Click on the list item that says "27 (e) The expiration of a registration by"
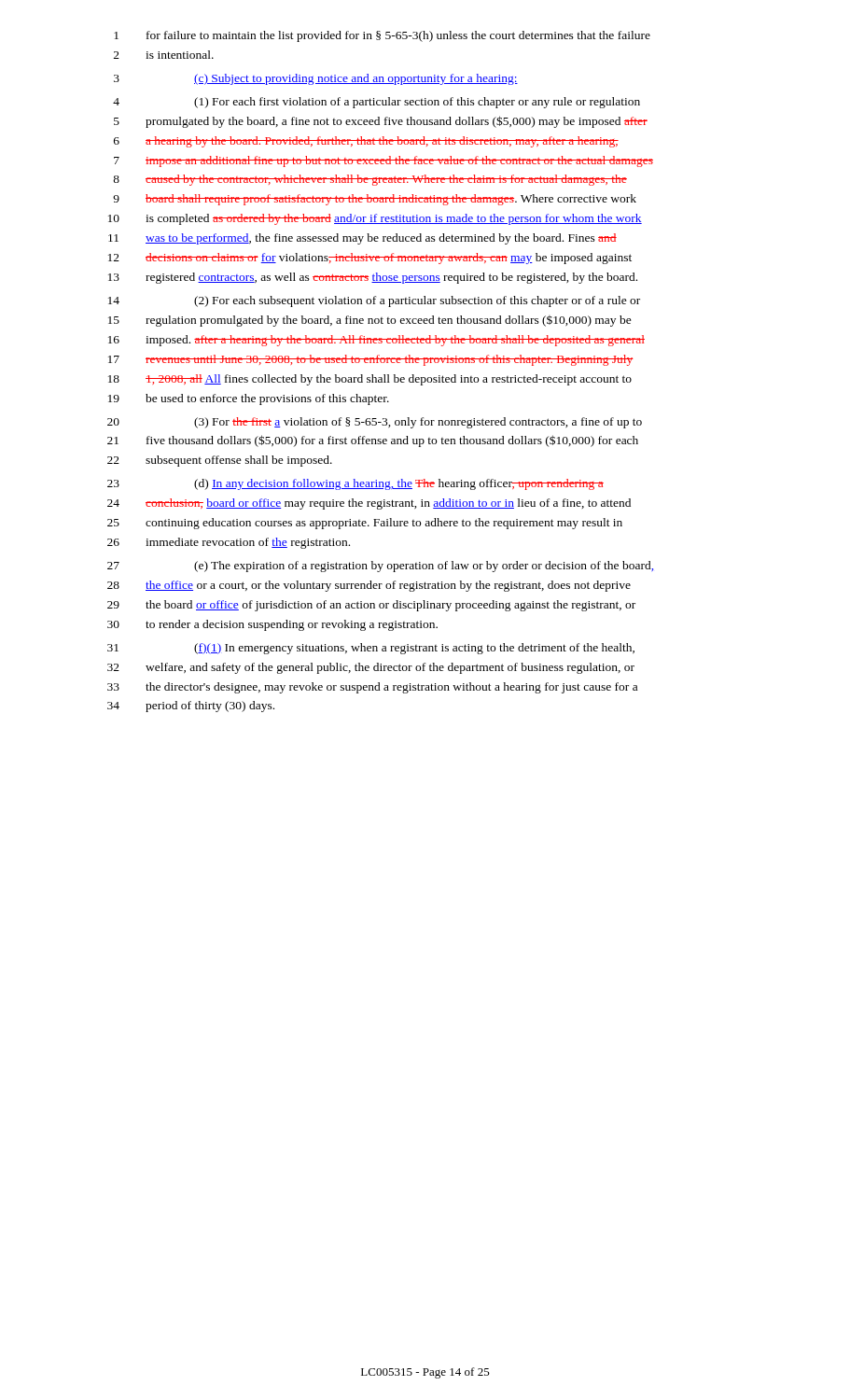 pos(434,566)
